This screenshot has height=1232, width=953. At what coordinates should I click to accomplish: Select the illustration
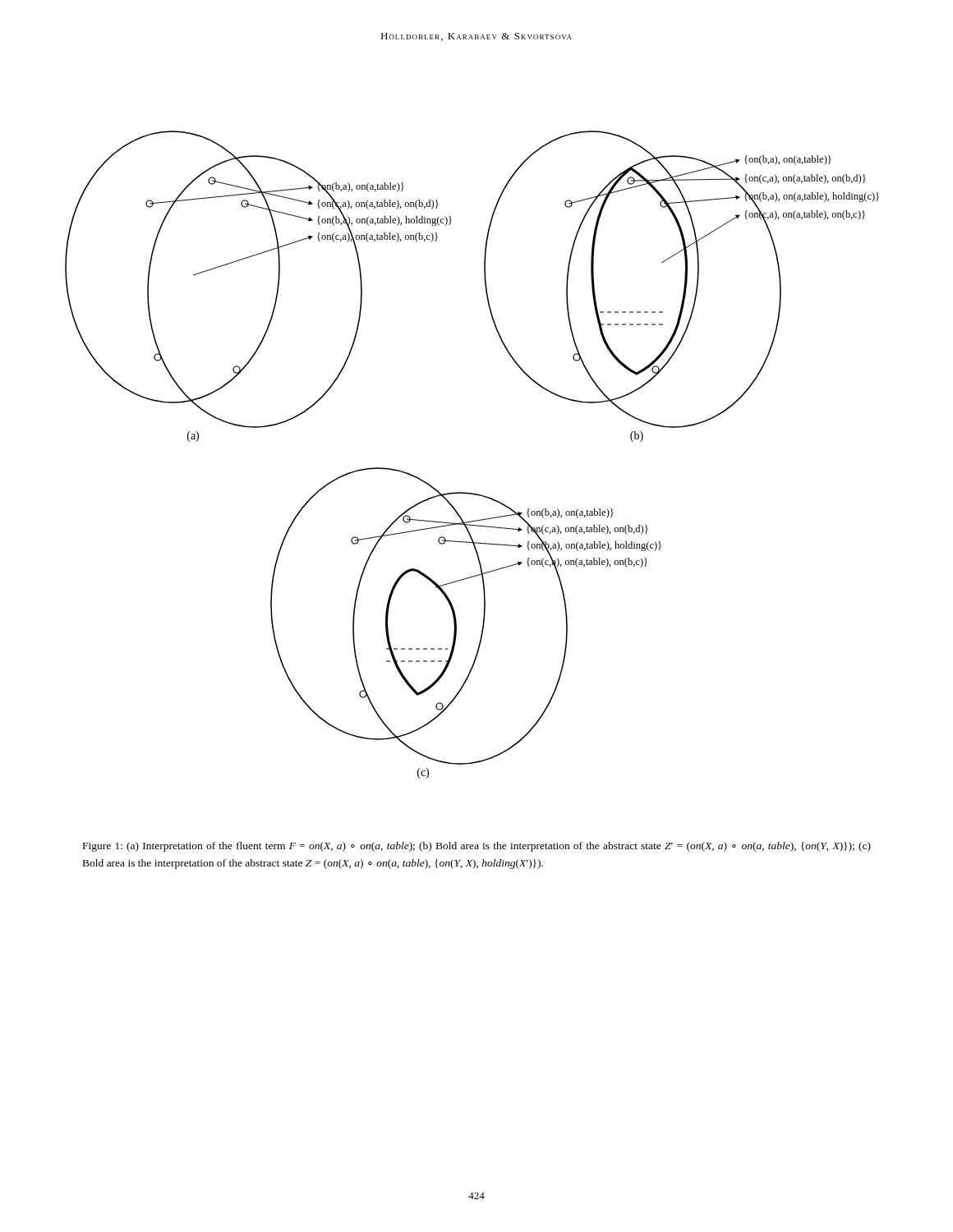pos(476,444)
